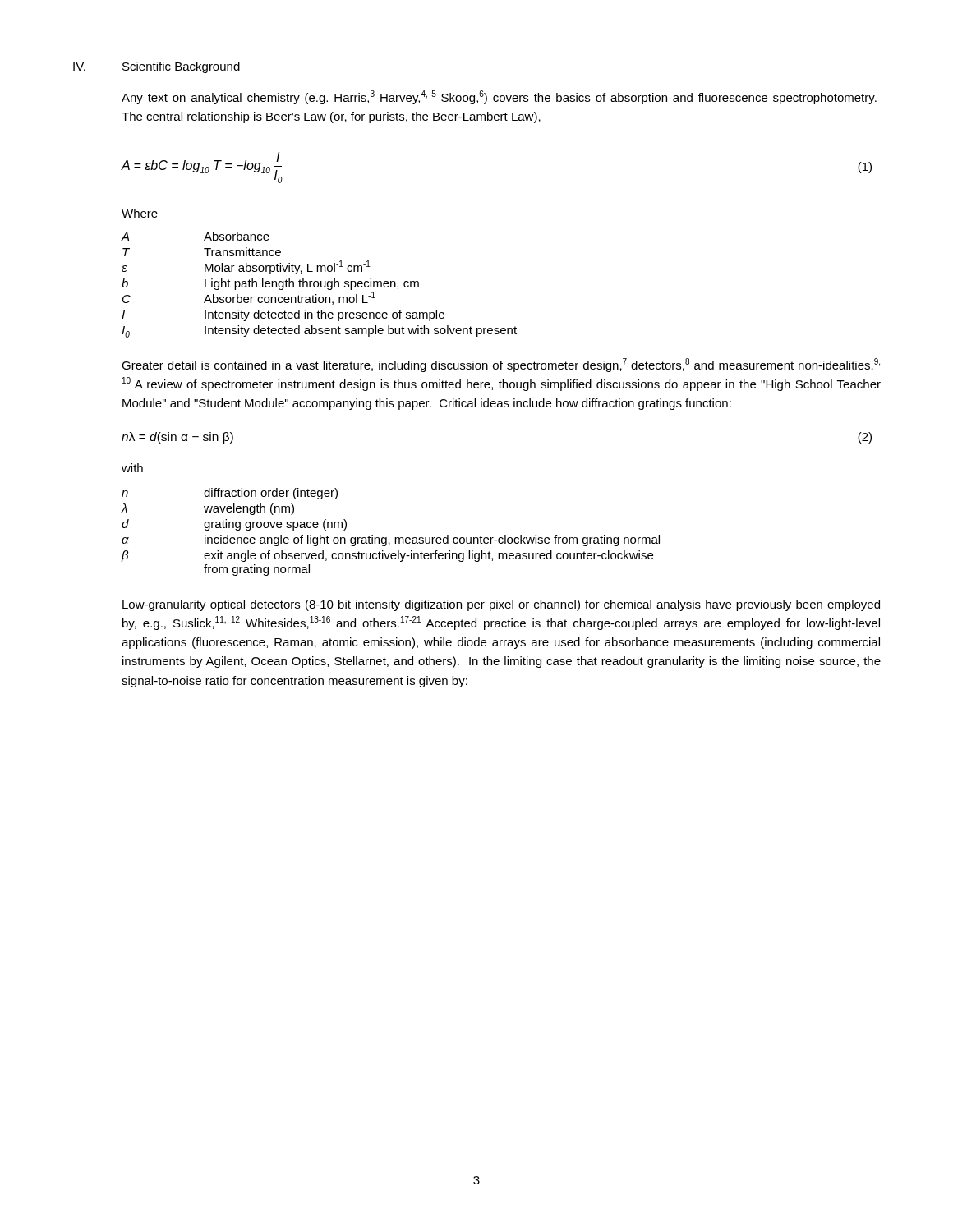Point to the formula beginning "nλ = d(sin α − sin"
The image size is (953, 1232).
(x=172, y=437)
